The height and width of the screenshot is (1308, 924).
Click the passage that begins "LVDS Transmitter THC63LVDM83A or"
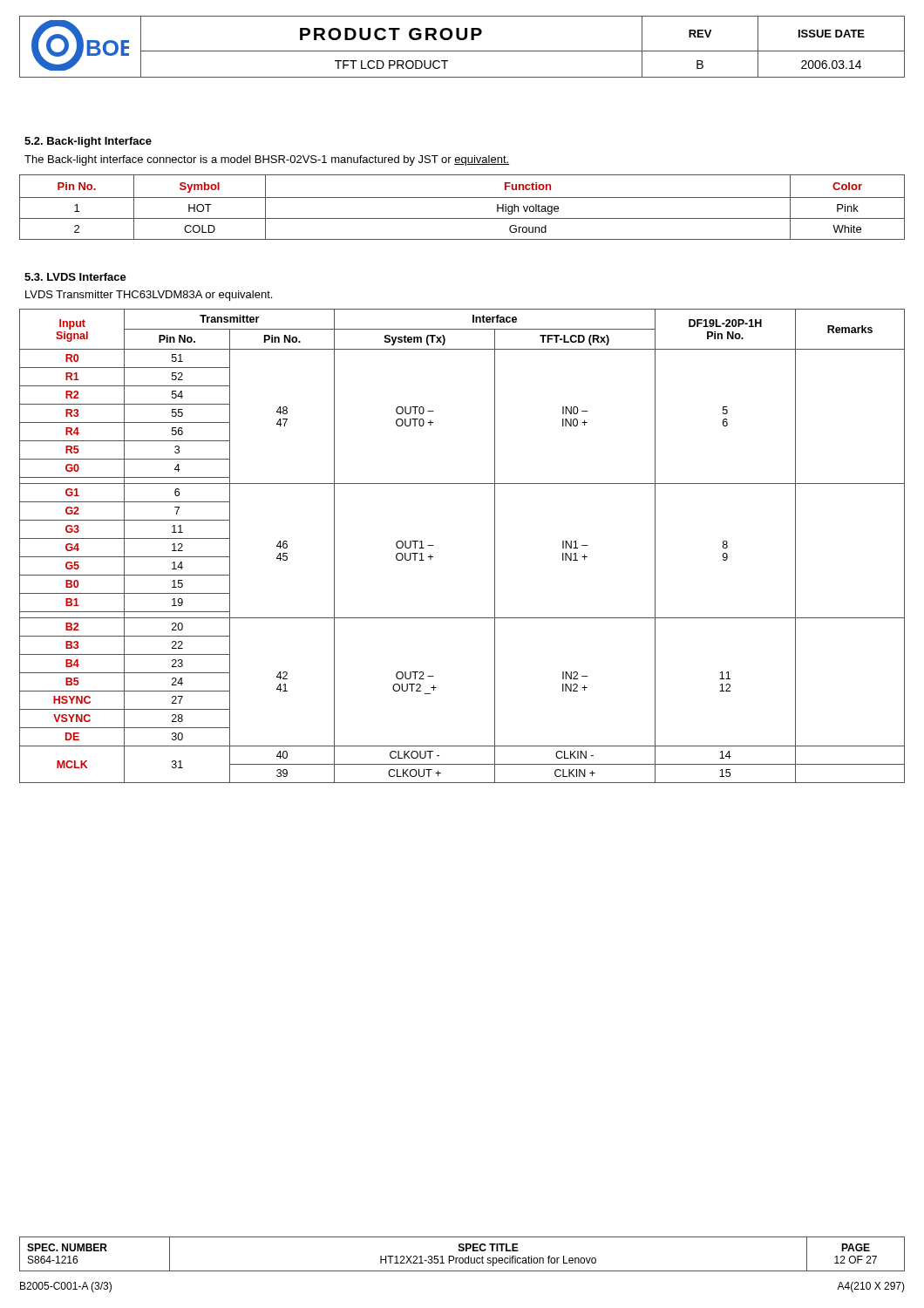(x=149, y=294)
